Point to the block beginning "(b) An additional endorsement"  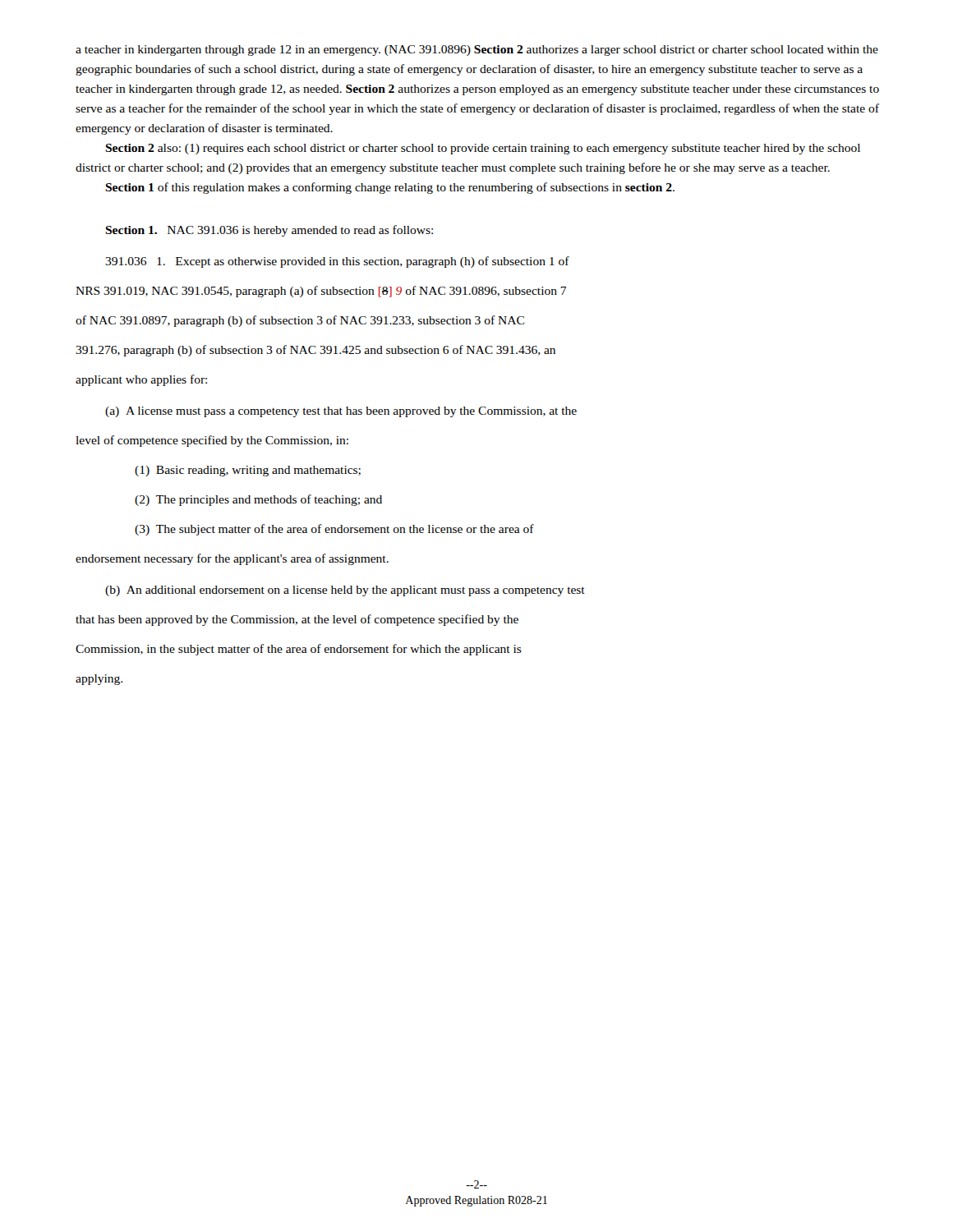[345, 590]
